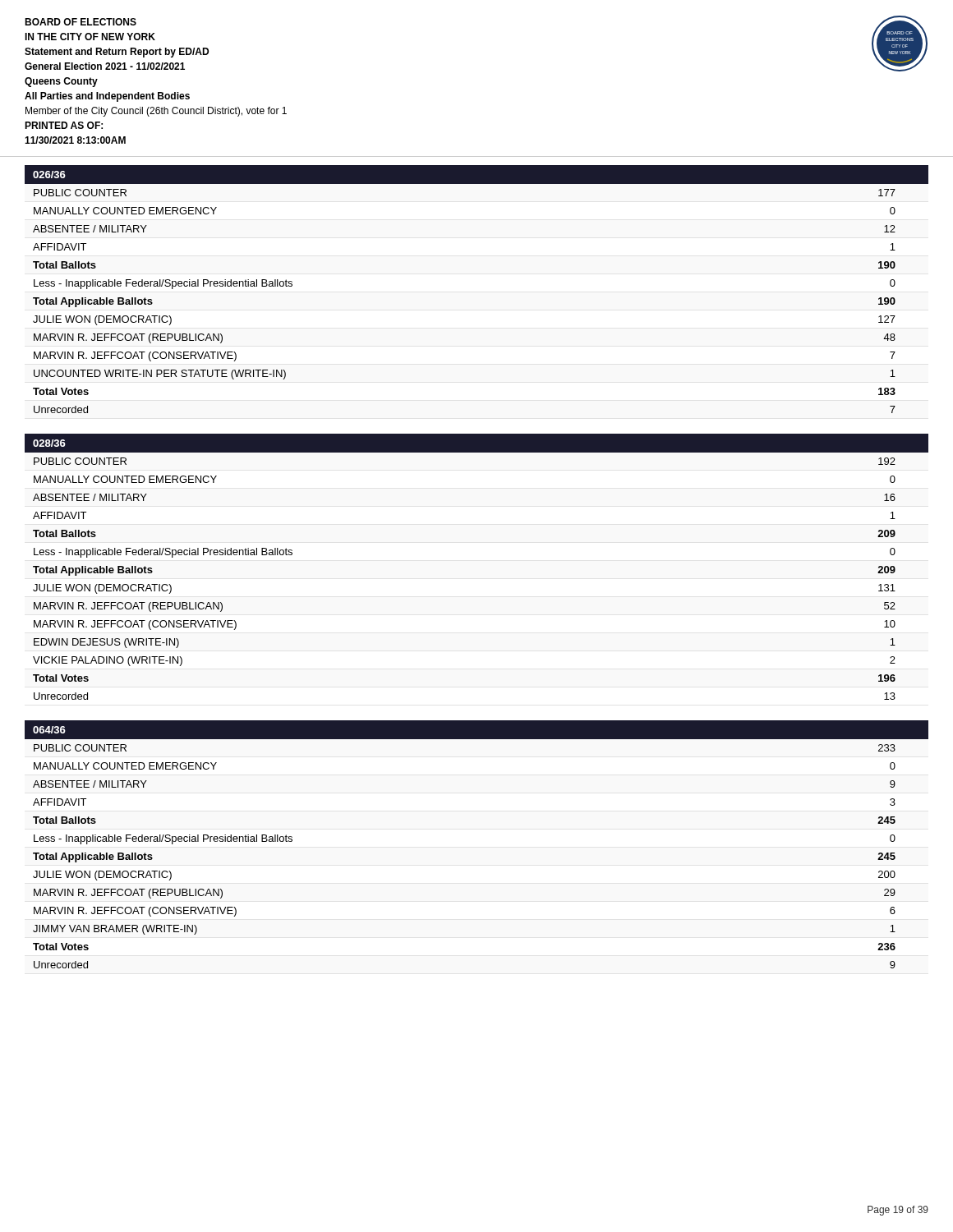Find the table that mentions "VICKIE PALADINO (WRITE-IN)"
The image size is (953, 1232).
[476, 579]
